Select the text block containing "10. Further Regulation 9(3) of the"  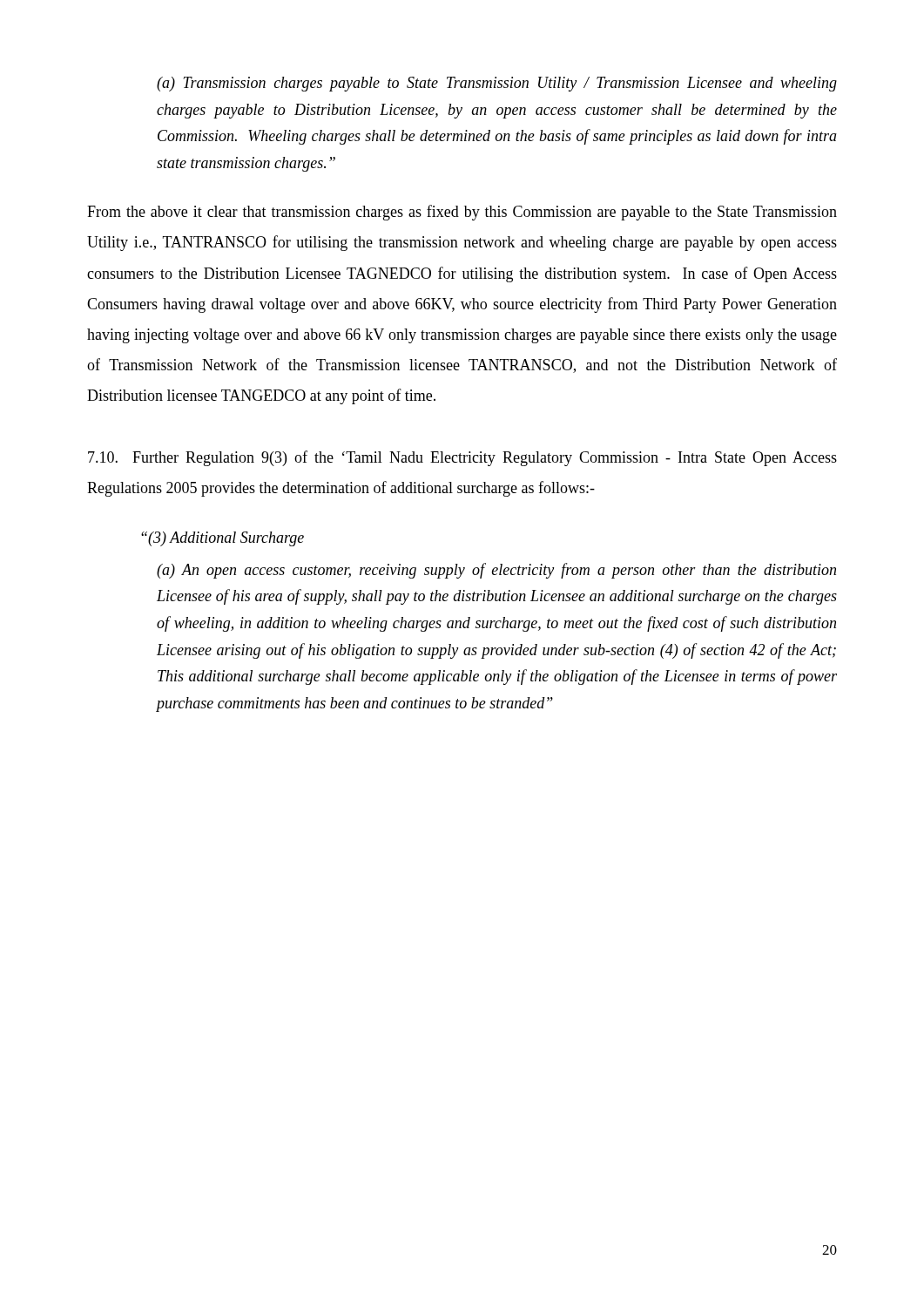pyautogui.click(x=462, y=473)
